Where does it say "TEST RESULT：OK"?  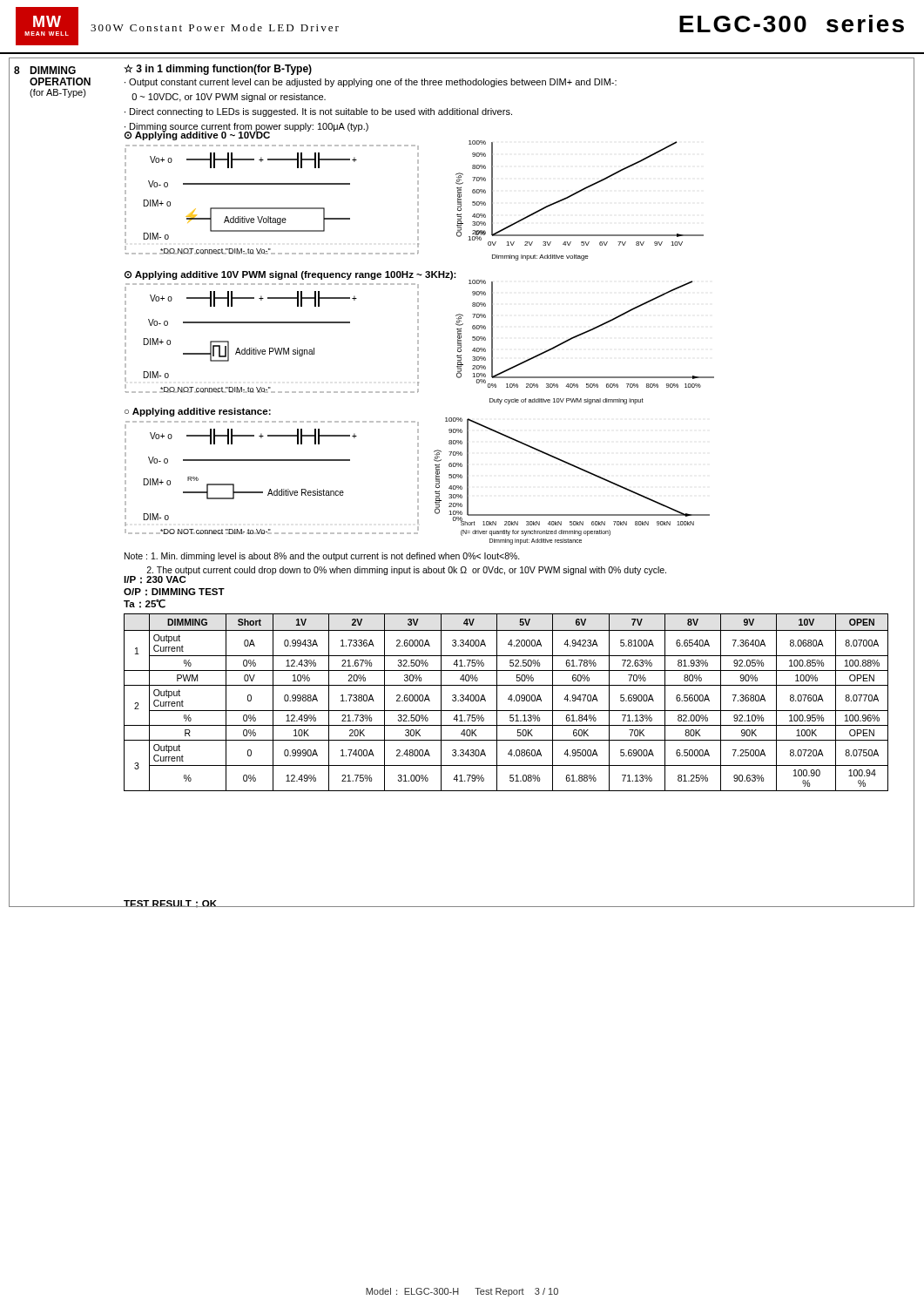click(170, 904)
